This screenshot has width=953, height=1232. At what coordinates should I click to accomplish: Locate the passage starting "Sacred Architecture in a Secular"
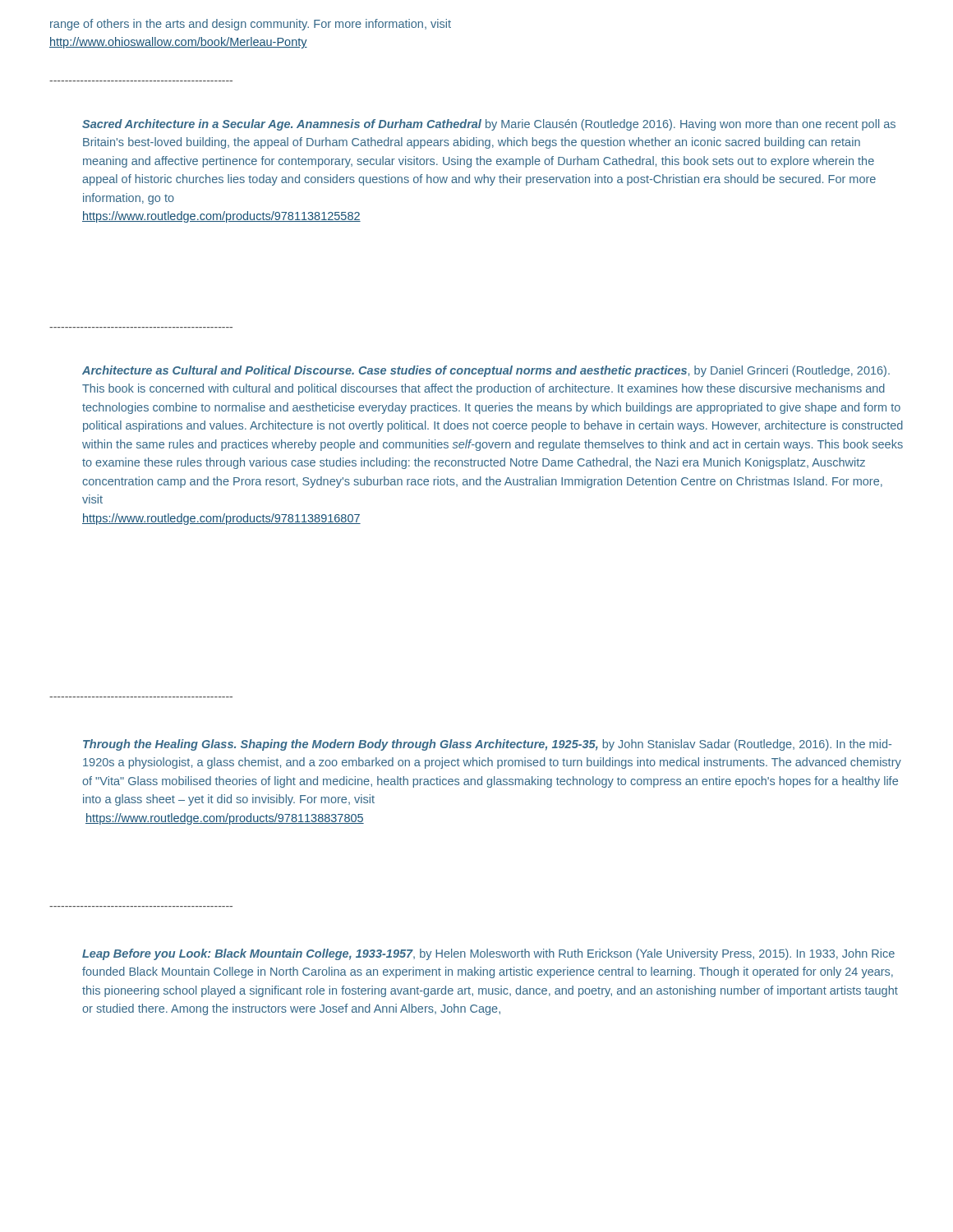pyautogui.click(x=493, y=170)
